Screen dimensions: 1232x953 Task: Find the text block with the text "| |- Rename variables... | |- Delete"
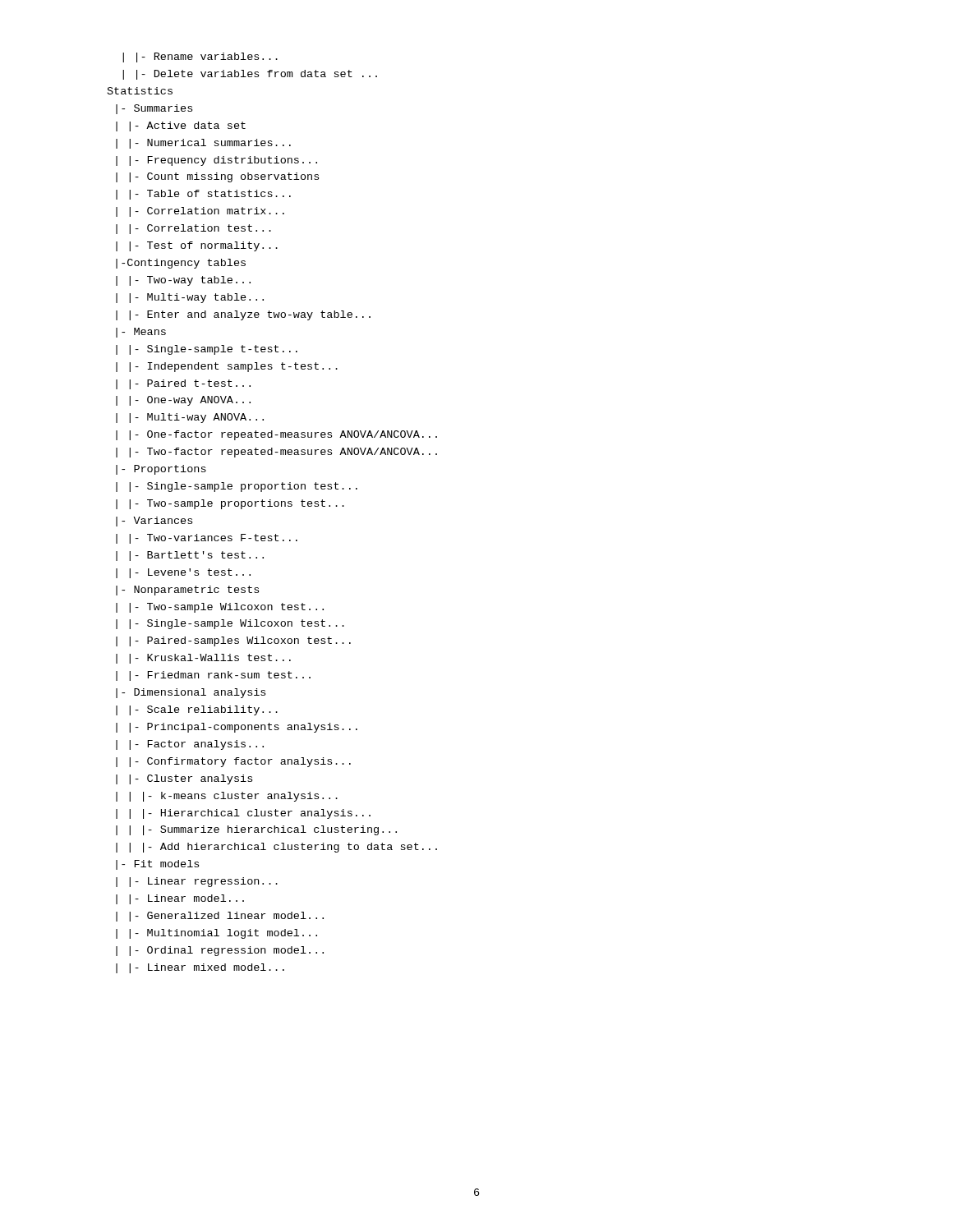[200, 57]
